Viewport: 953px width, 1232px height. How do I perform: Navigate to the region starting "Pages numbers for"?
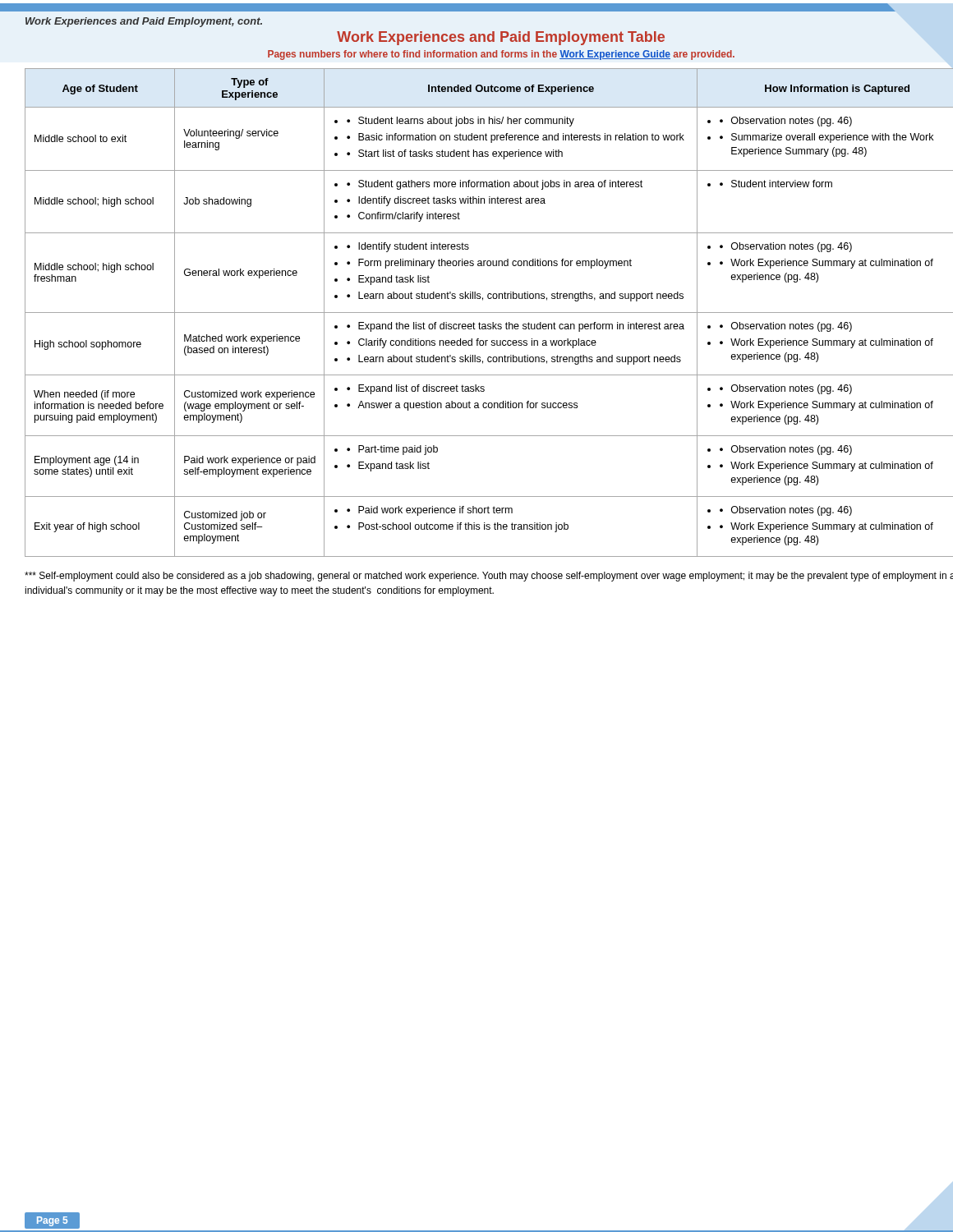489,54
